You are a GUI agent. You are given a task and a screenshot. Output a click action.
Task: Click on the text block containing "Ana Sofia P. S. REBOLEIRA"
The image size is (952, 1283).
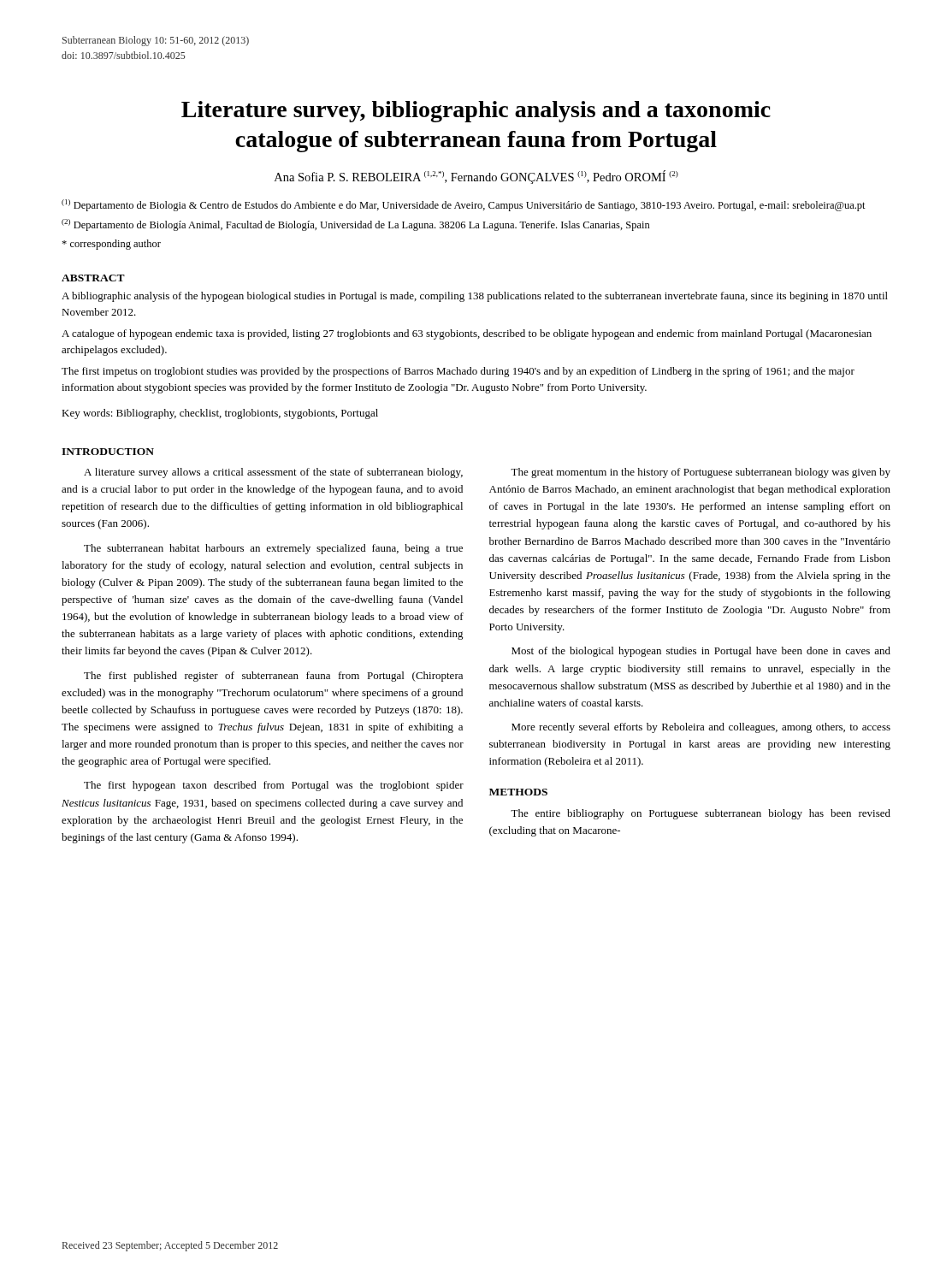point(476,177)
